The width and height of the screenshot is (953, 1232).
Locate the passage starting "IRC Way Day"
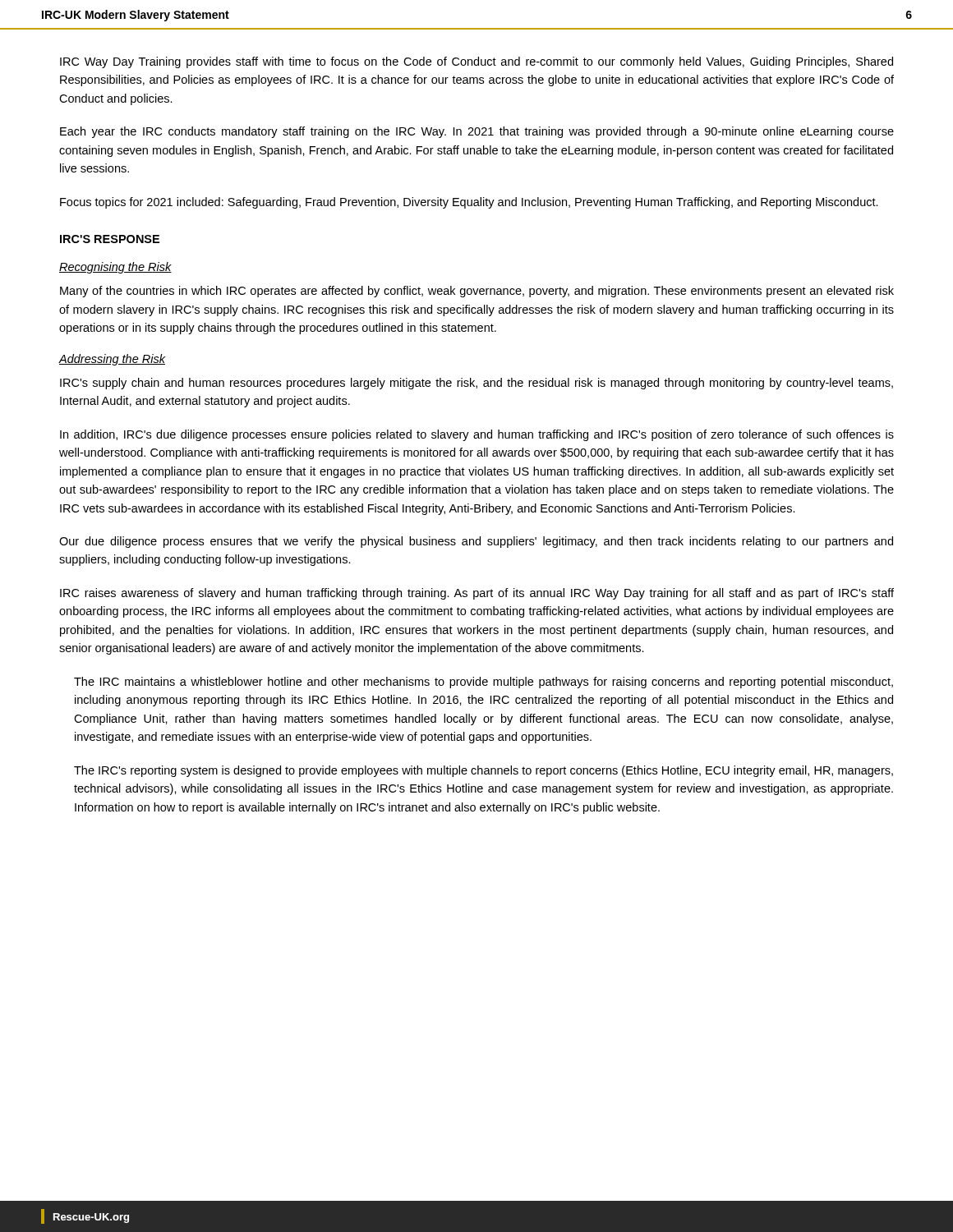tap(476, 80)
